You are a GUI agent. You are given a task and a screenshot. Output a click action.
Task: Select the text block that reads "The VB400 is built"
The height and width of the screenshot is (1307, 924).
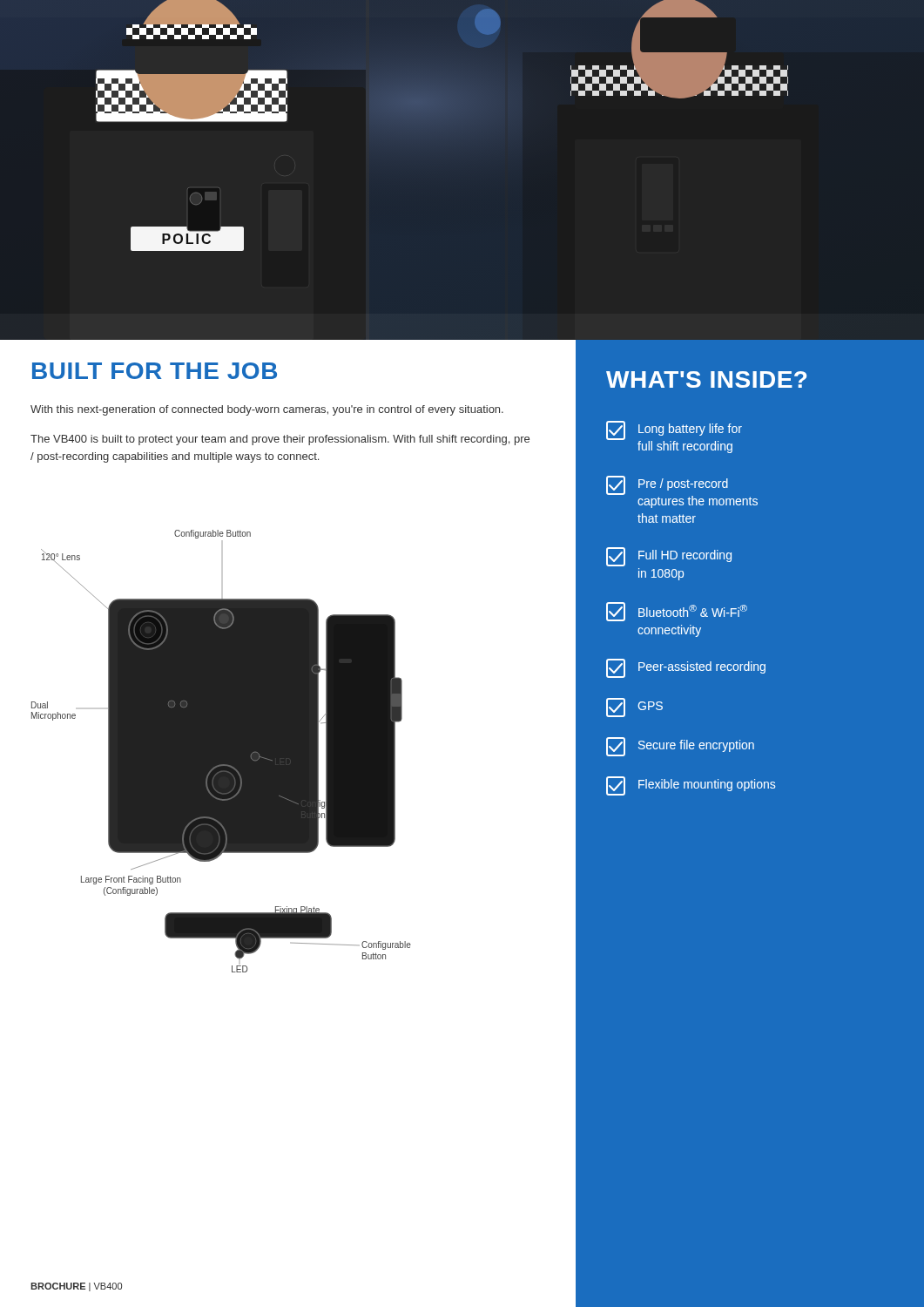coord(280,448)
